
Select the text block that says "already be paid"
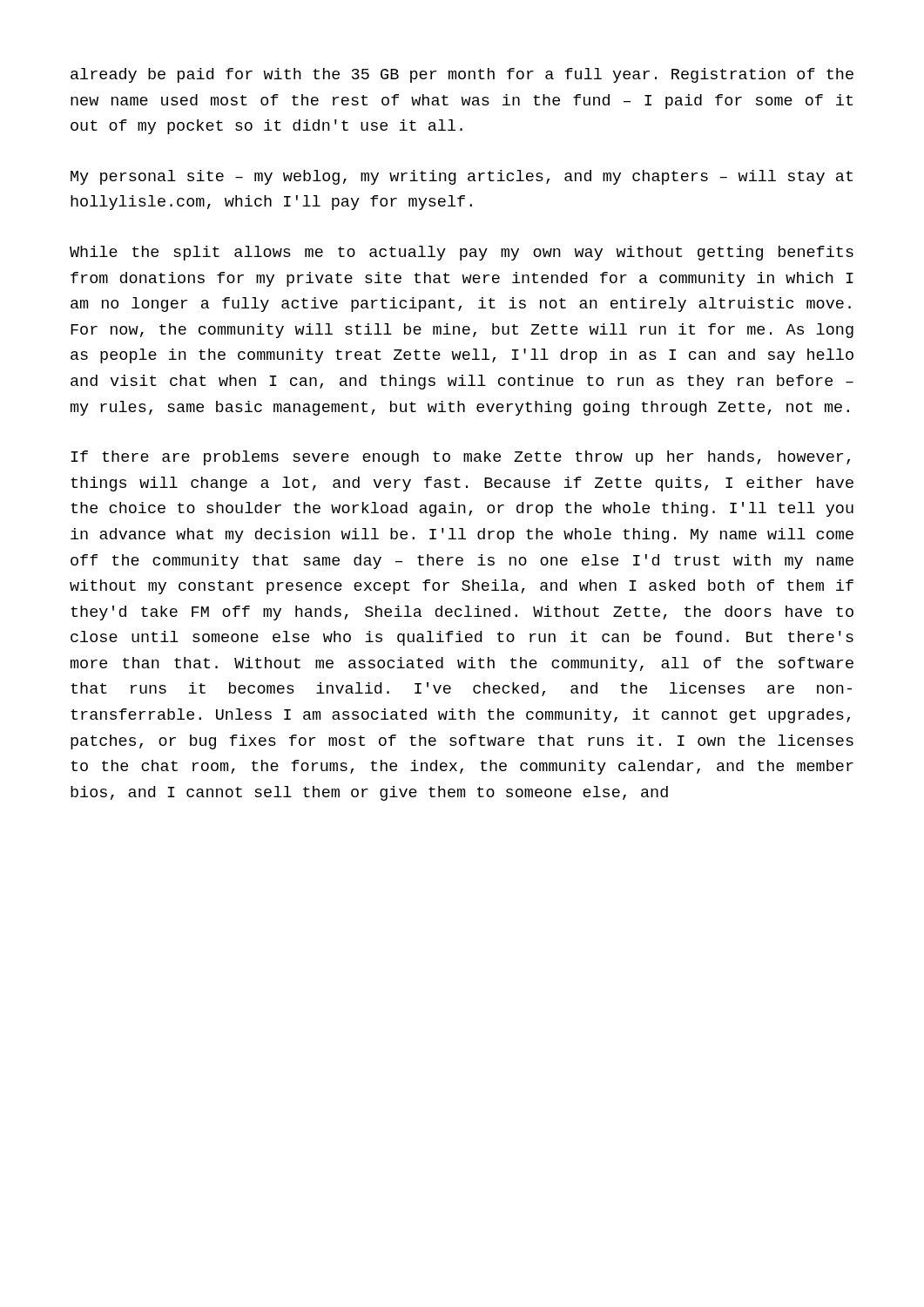tap(462, 101)
